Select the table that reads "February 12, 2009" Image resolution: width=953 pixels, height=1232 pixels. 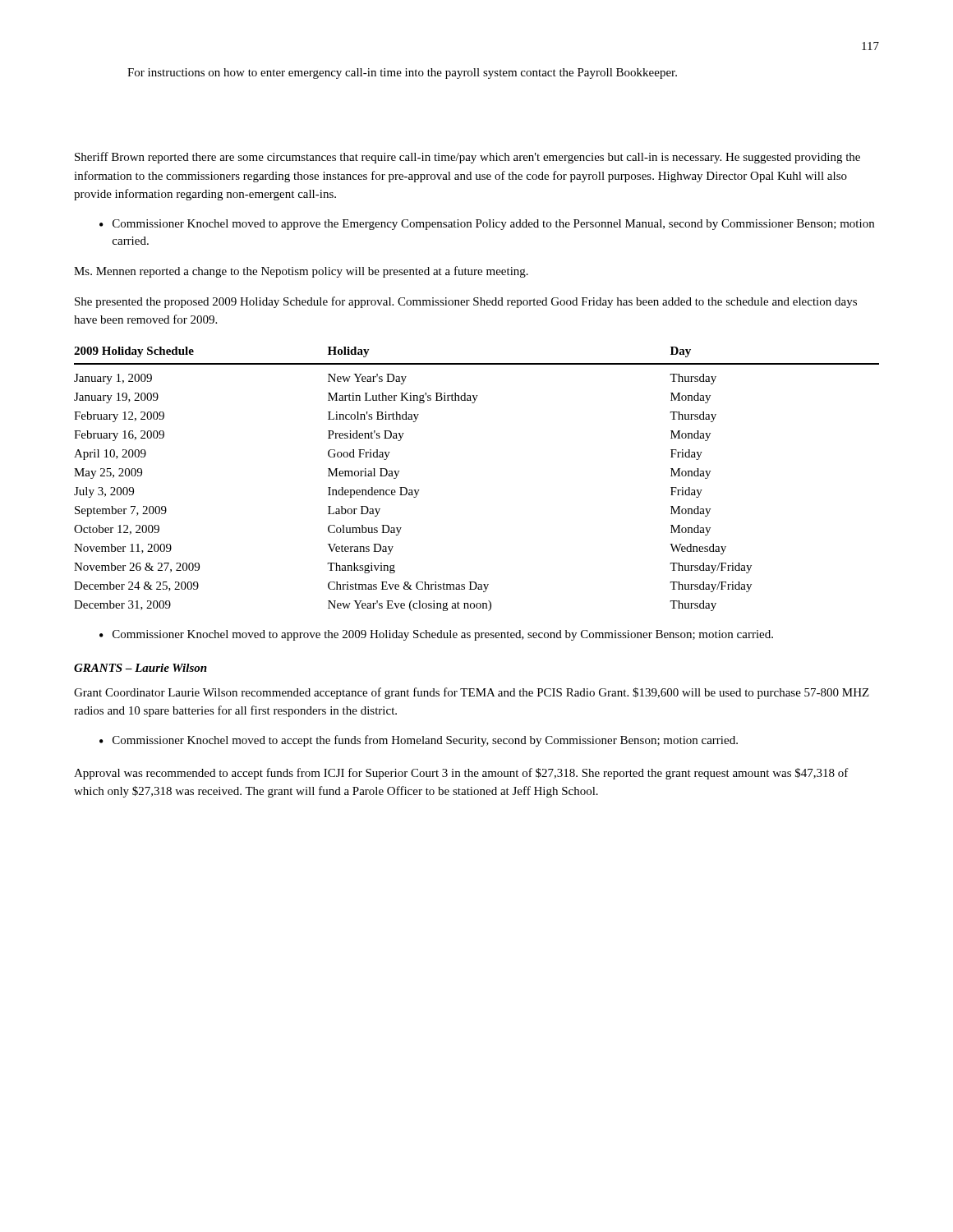476,477
